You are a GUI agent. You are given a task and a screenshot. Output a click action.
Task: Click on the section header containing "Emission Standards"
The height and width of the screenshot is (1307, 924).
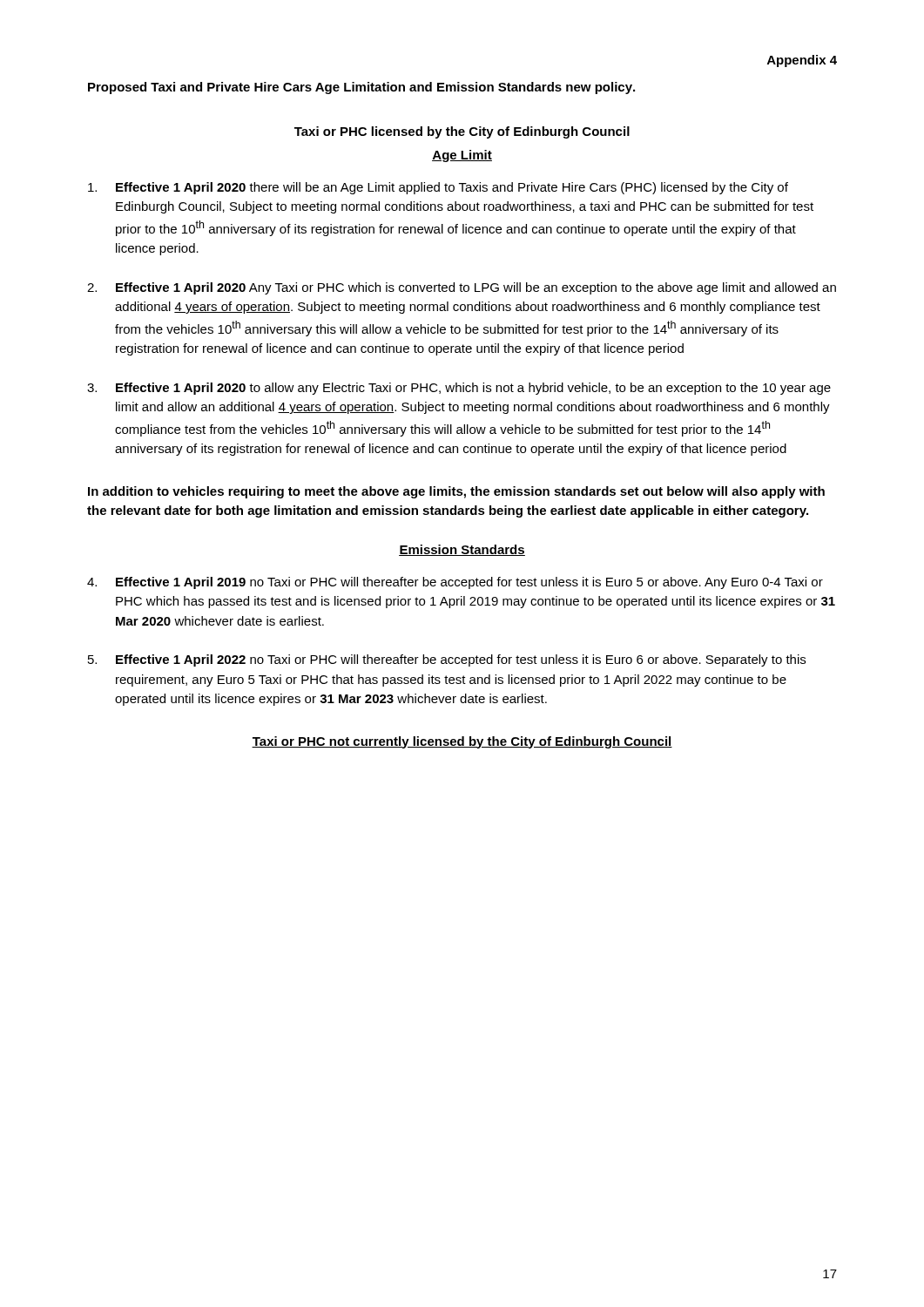click(x=462, y=549)
